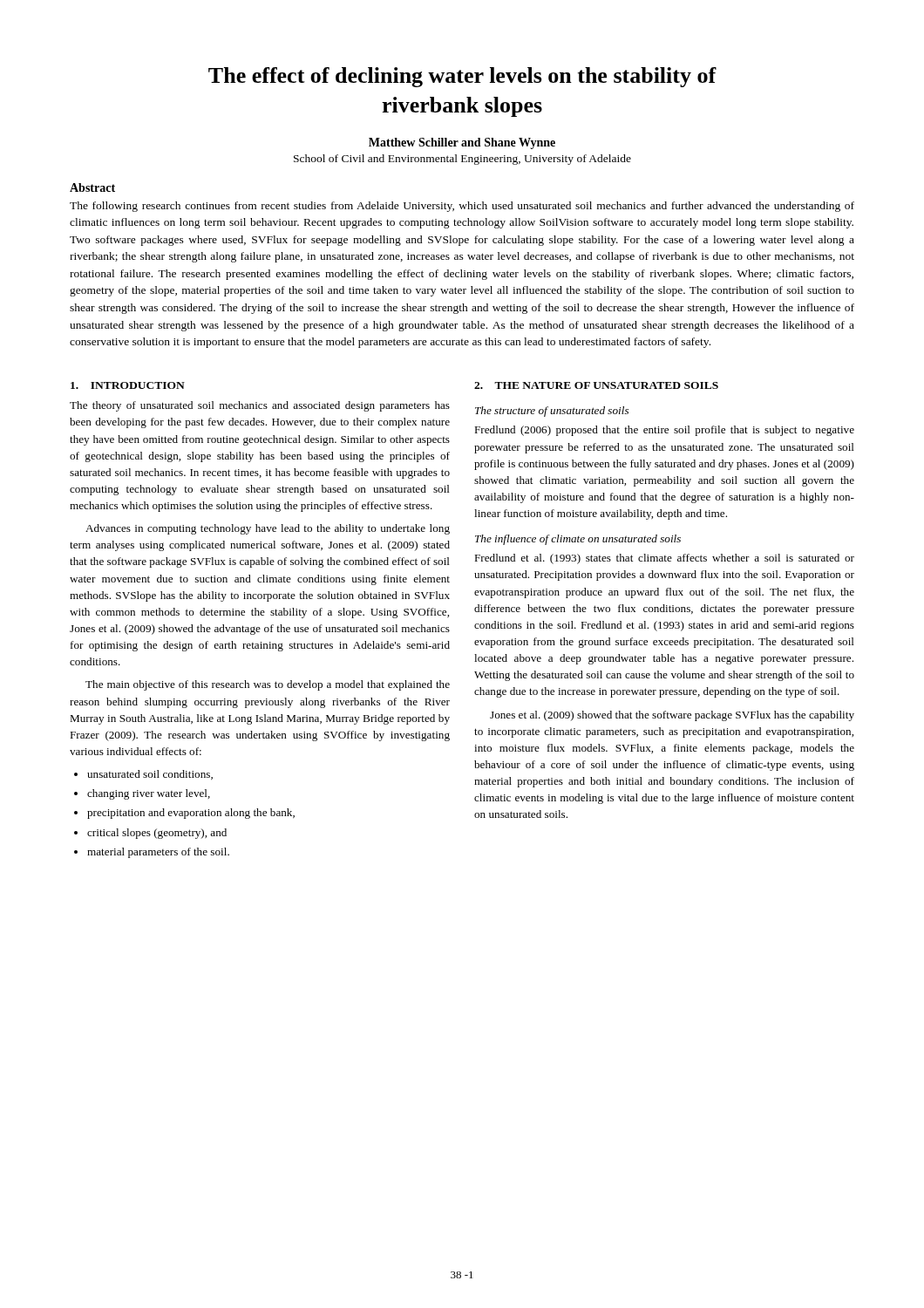The image size is (924, 1308).
Task: Select the element starting "material parameters of the soil."
Action: click(x=159, y=851)
